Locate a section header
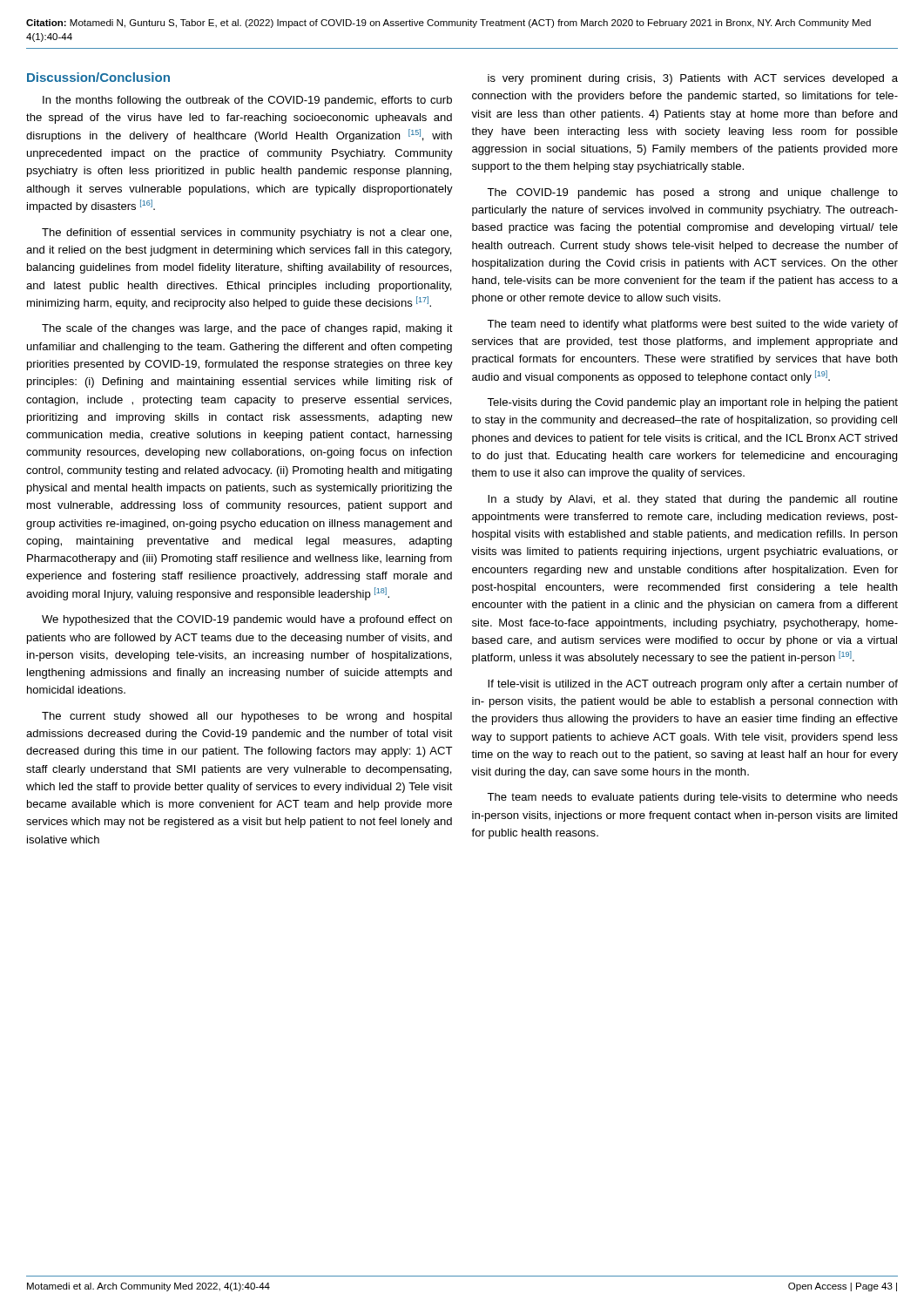Screen dimensions: 1307x924 [x=98, y=77]
